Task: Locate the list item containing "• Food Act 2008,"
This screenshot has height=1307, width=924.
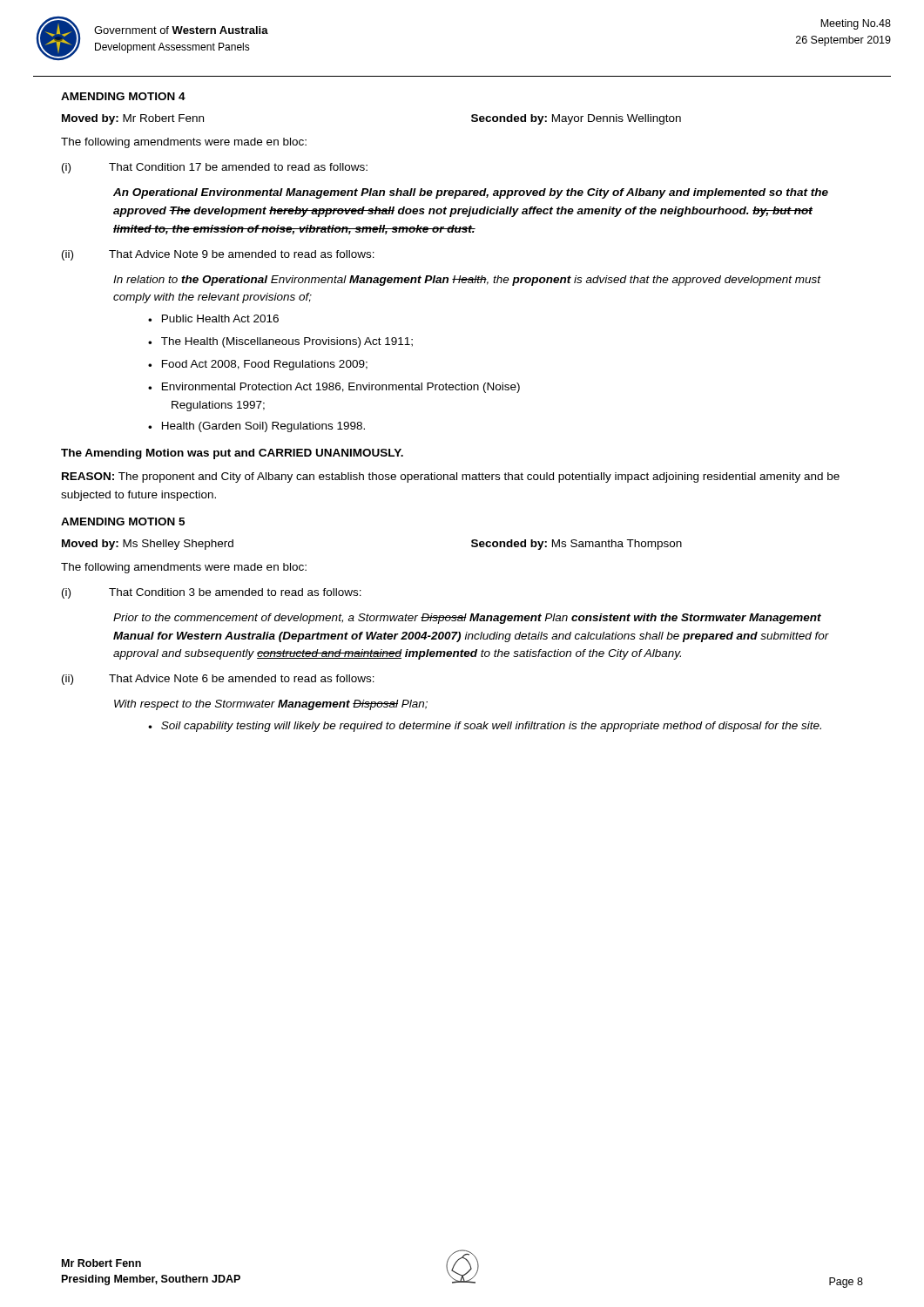Action: (x=258, y=366)
